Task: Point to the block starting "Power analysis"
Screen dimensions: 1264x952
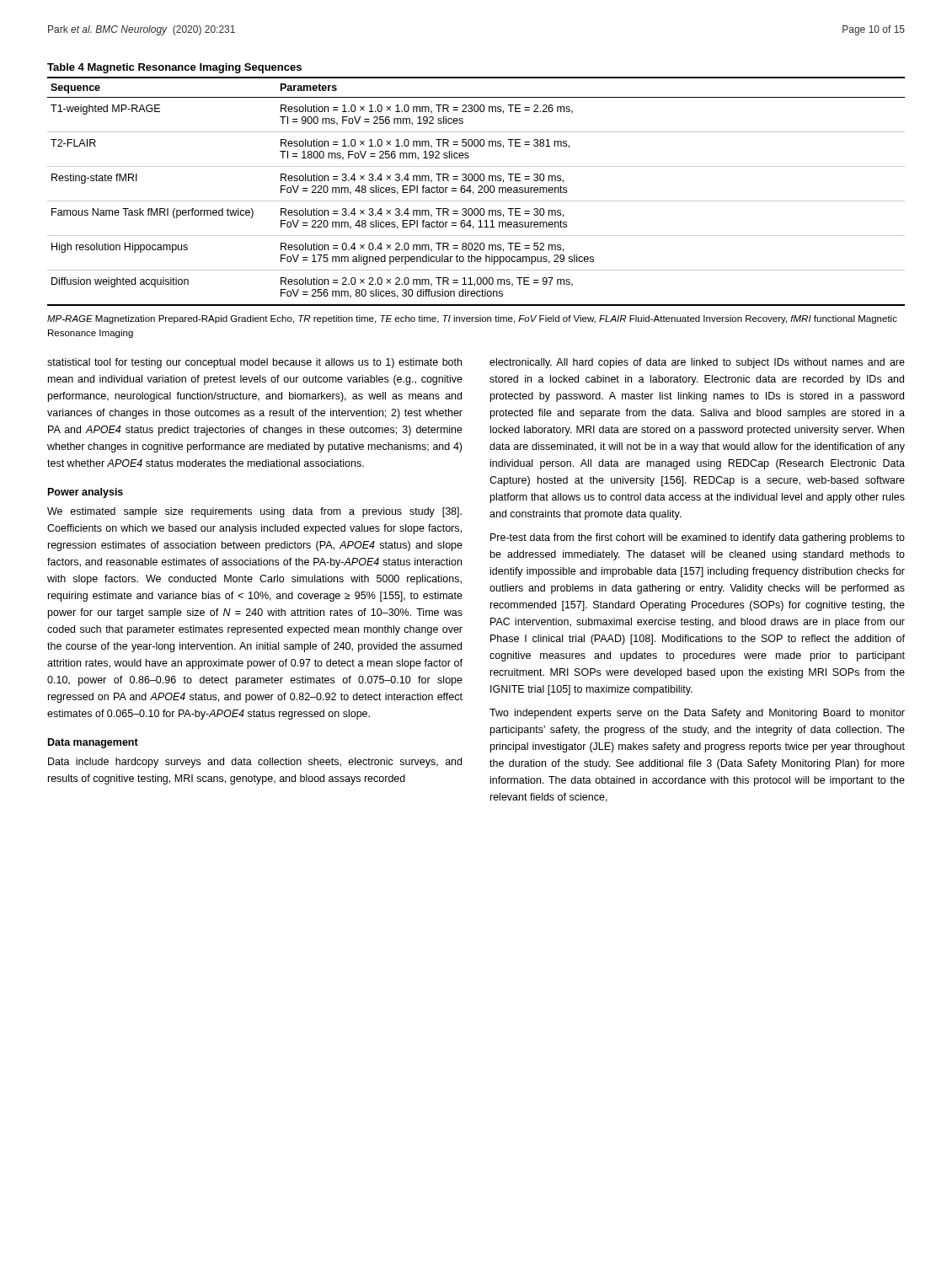Action: (x=85, y=492)
